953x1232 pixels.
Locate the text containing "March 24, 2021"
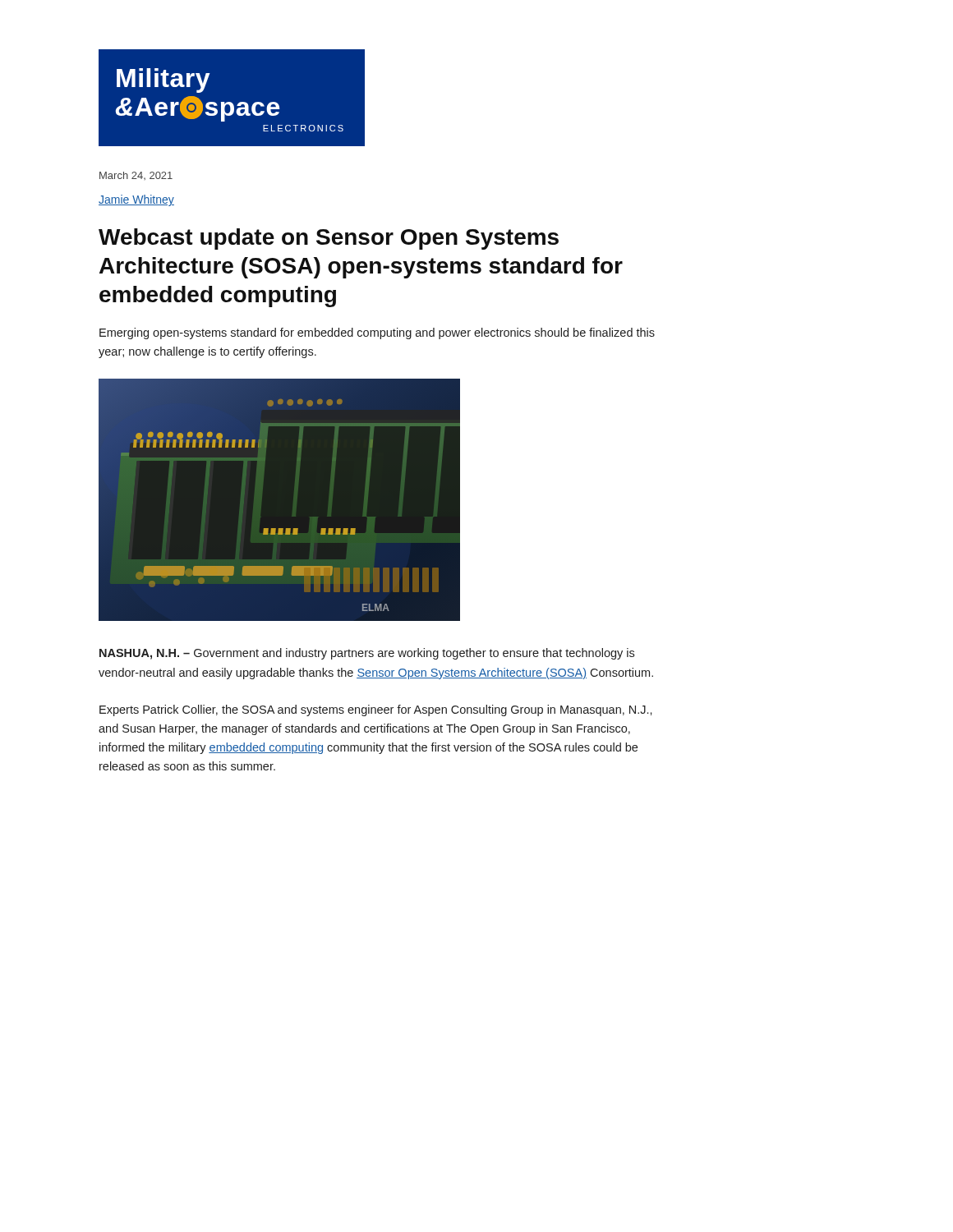136,176
